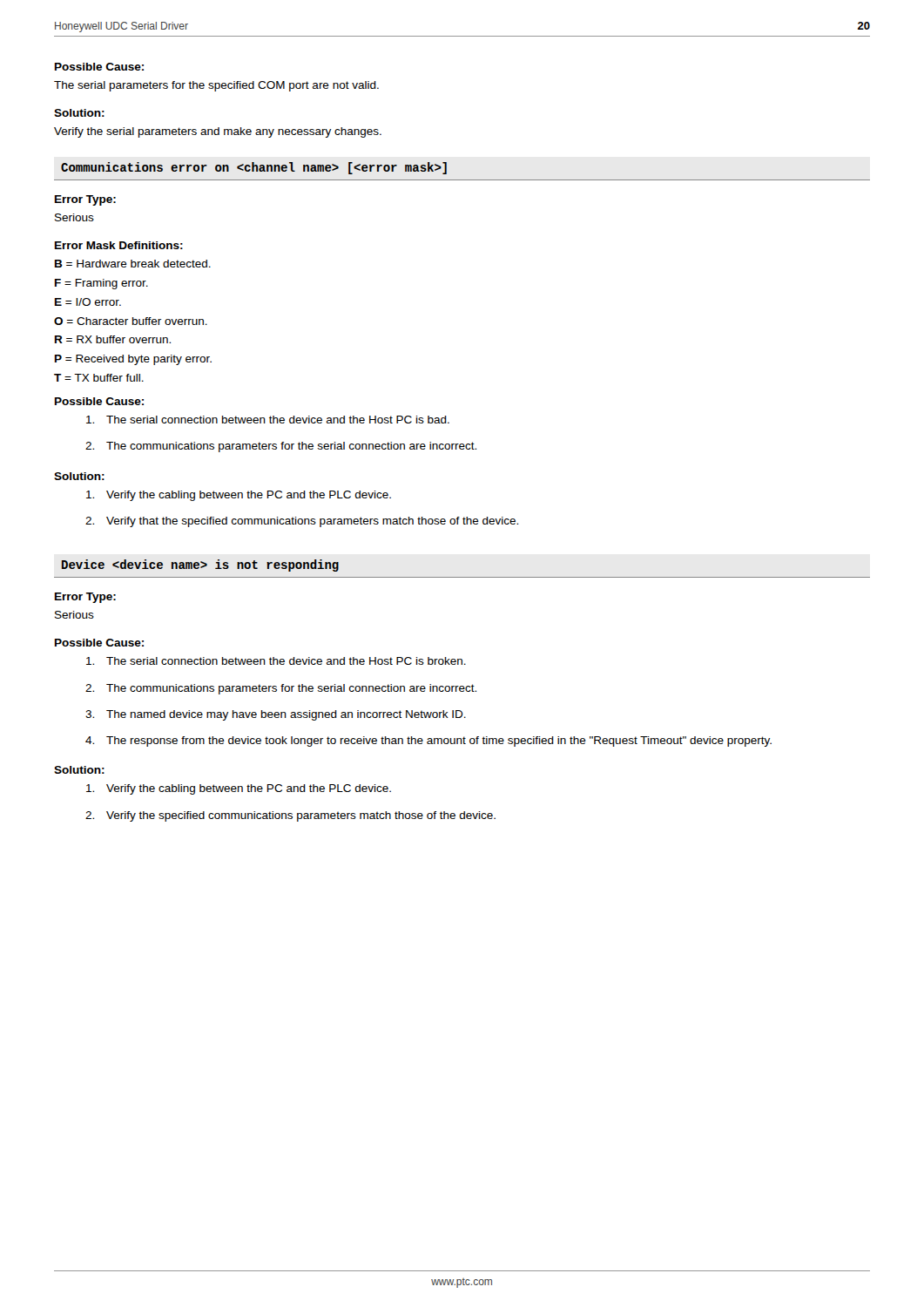The width and height of the screenshot is (924, 1307).
Task: Locate the text block that reads "Verify the serial parameters and make"
Action: coord(218,131)
